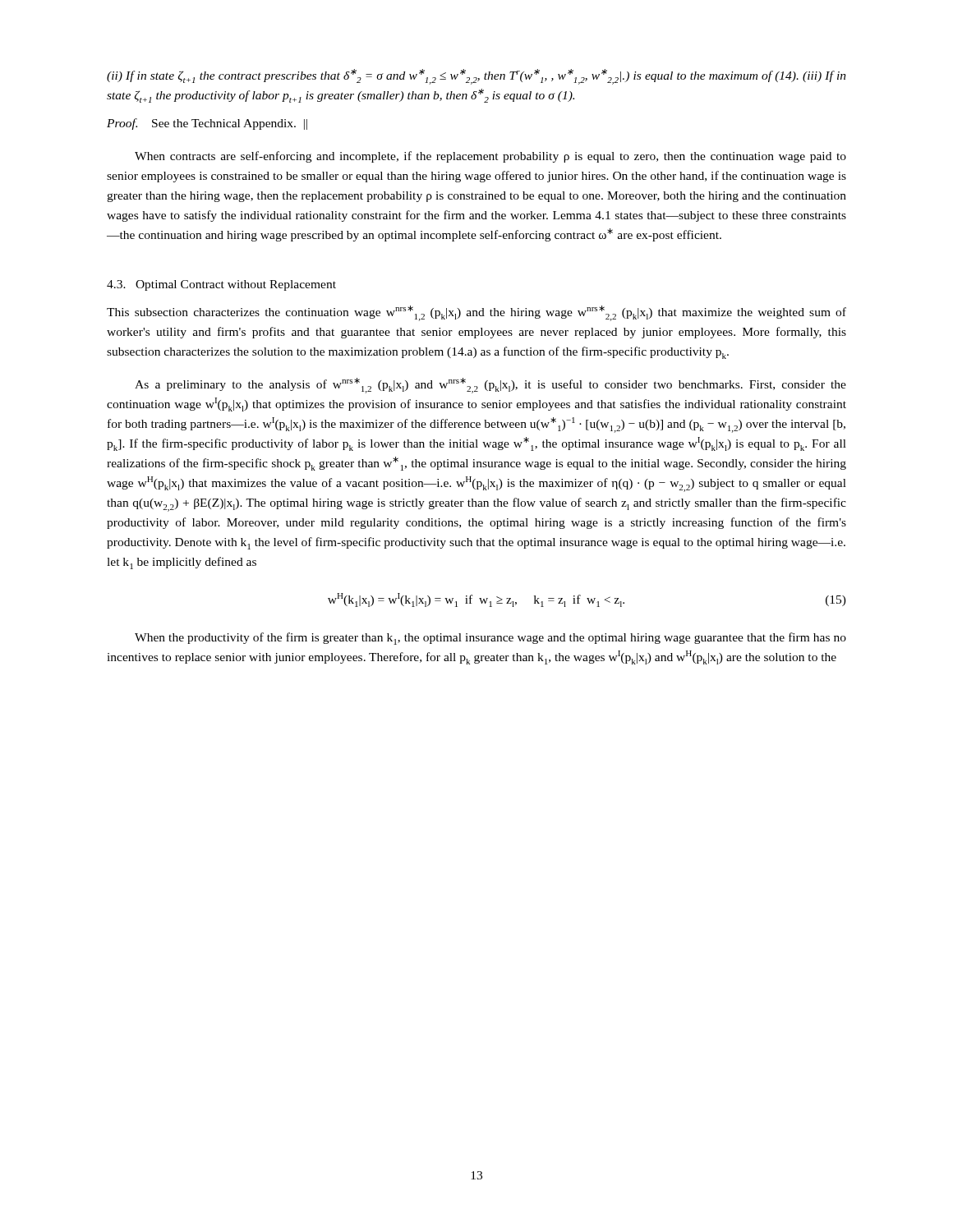
Task: Click on the region starting "This subsection characterizes"
Action: click(476, 332)
